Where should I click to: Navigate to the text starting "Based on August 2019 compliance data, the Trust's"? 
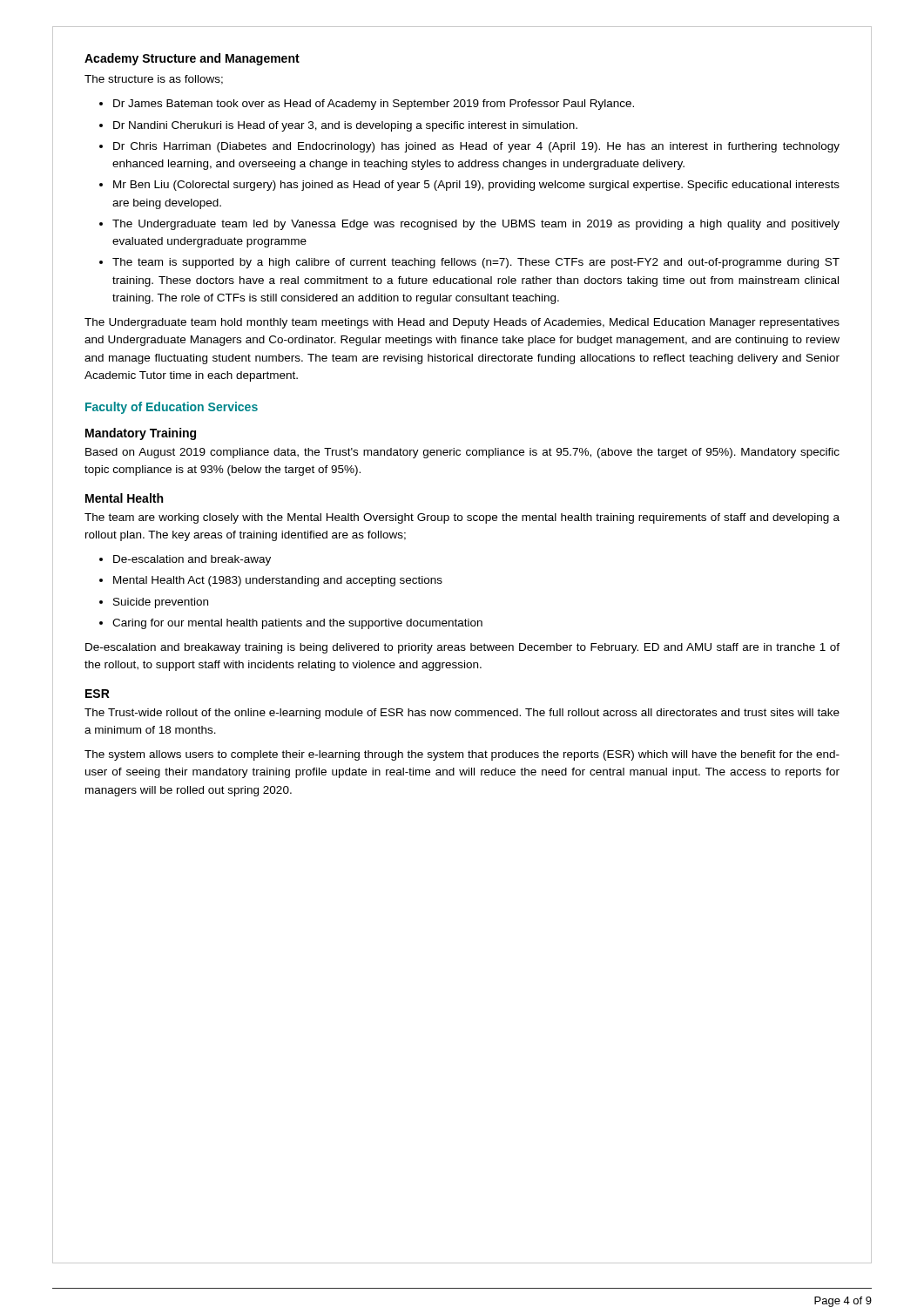462,461
